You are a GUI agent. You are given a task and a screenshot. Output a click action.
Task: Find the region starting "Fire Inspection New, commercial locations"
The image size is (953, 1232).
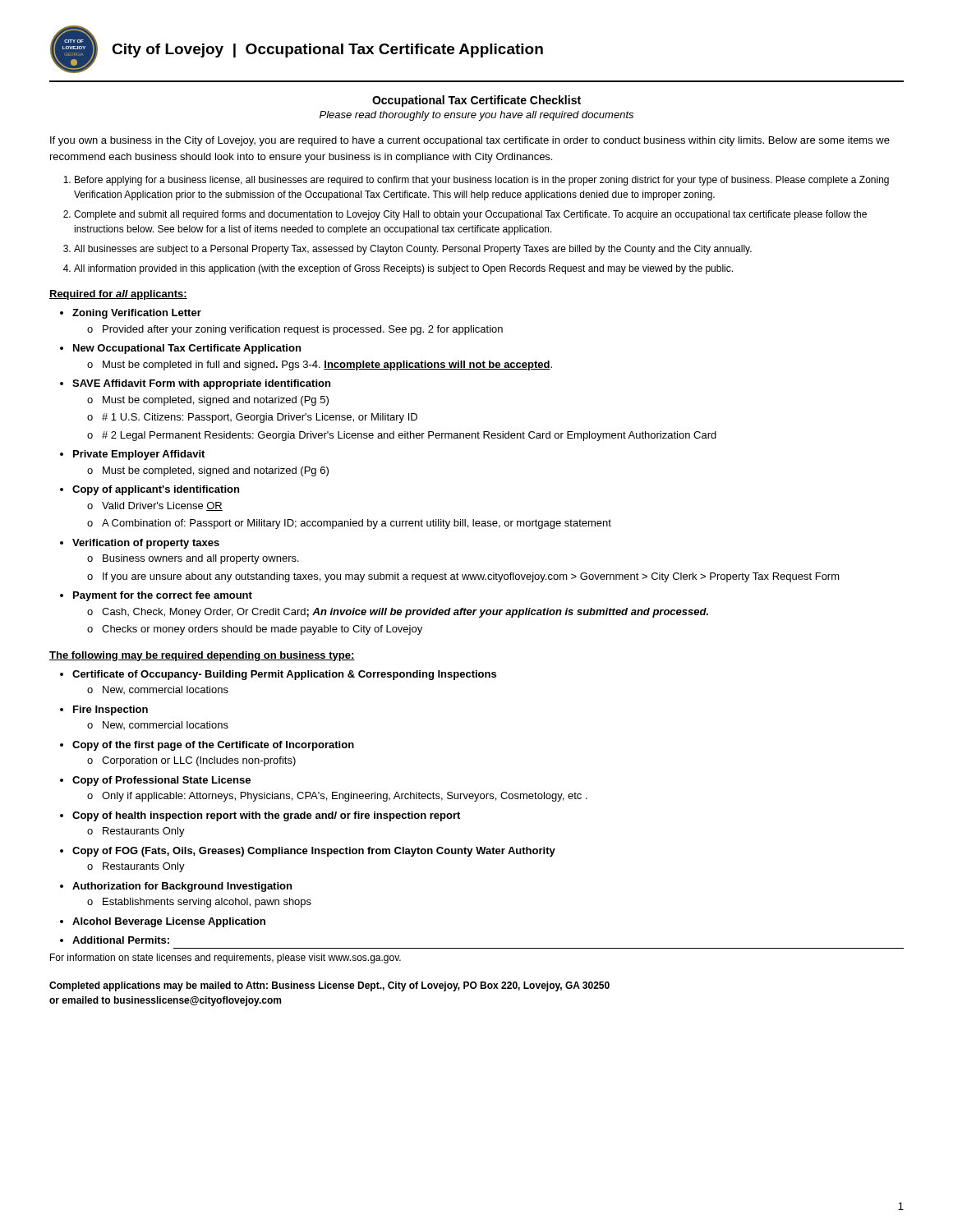click(x=110, y=710)
